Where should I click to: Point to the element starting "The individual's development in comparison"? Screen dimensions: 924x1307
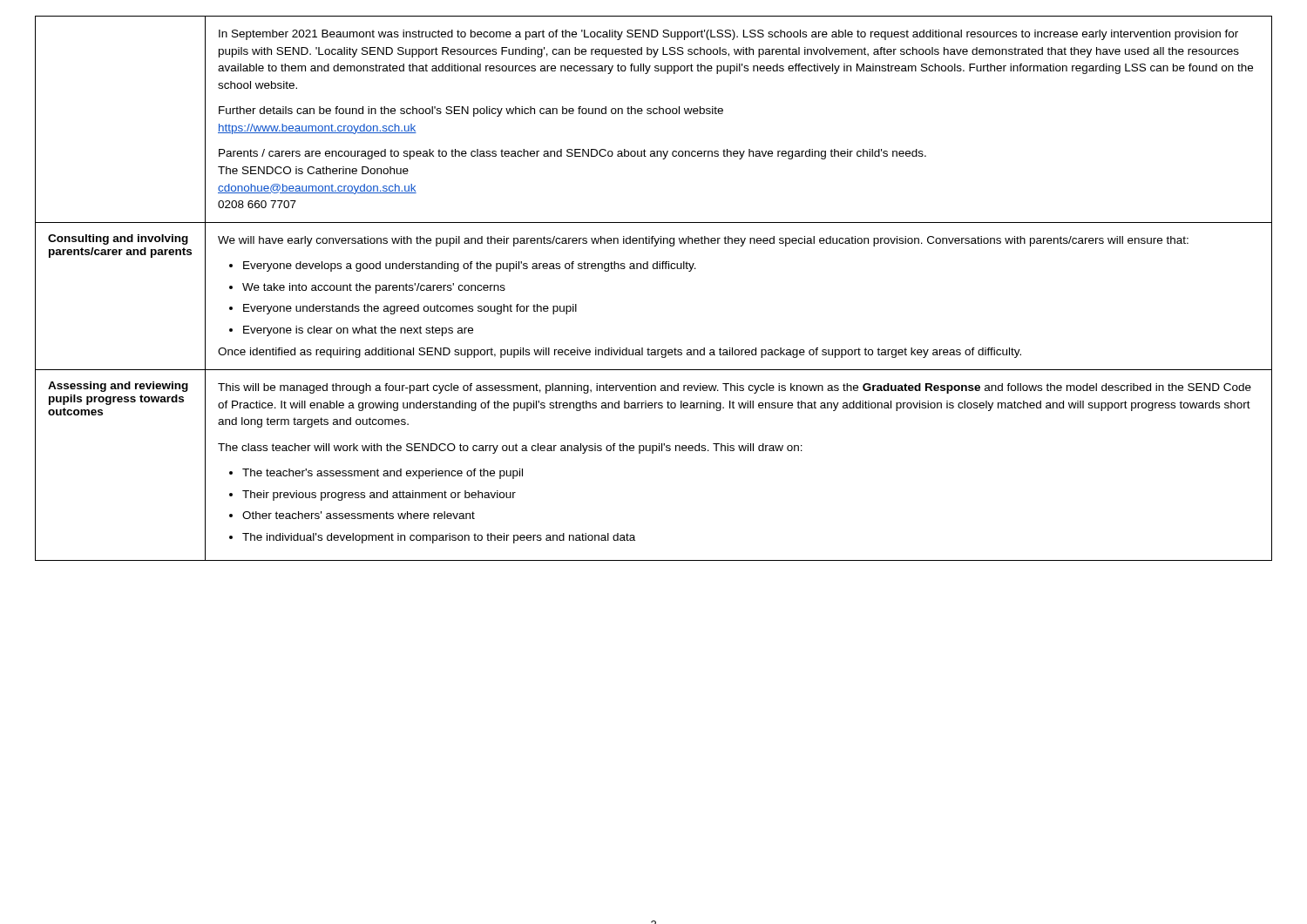[x=439, y=537]
